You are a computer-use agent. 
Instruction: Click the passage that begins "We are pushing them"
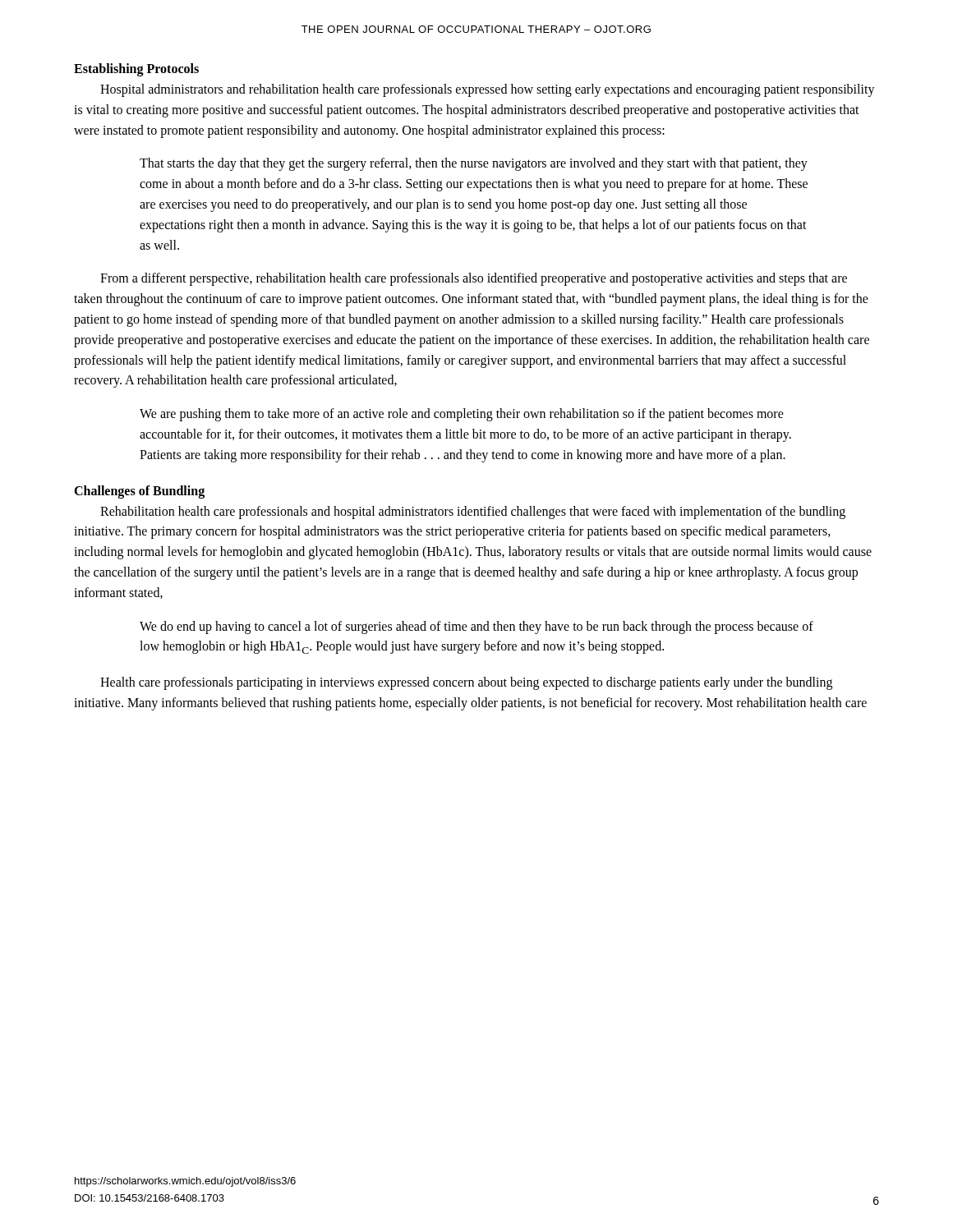[x=466, y=434]
